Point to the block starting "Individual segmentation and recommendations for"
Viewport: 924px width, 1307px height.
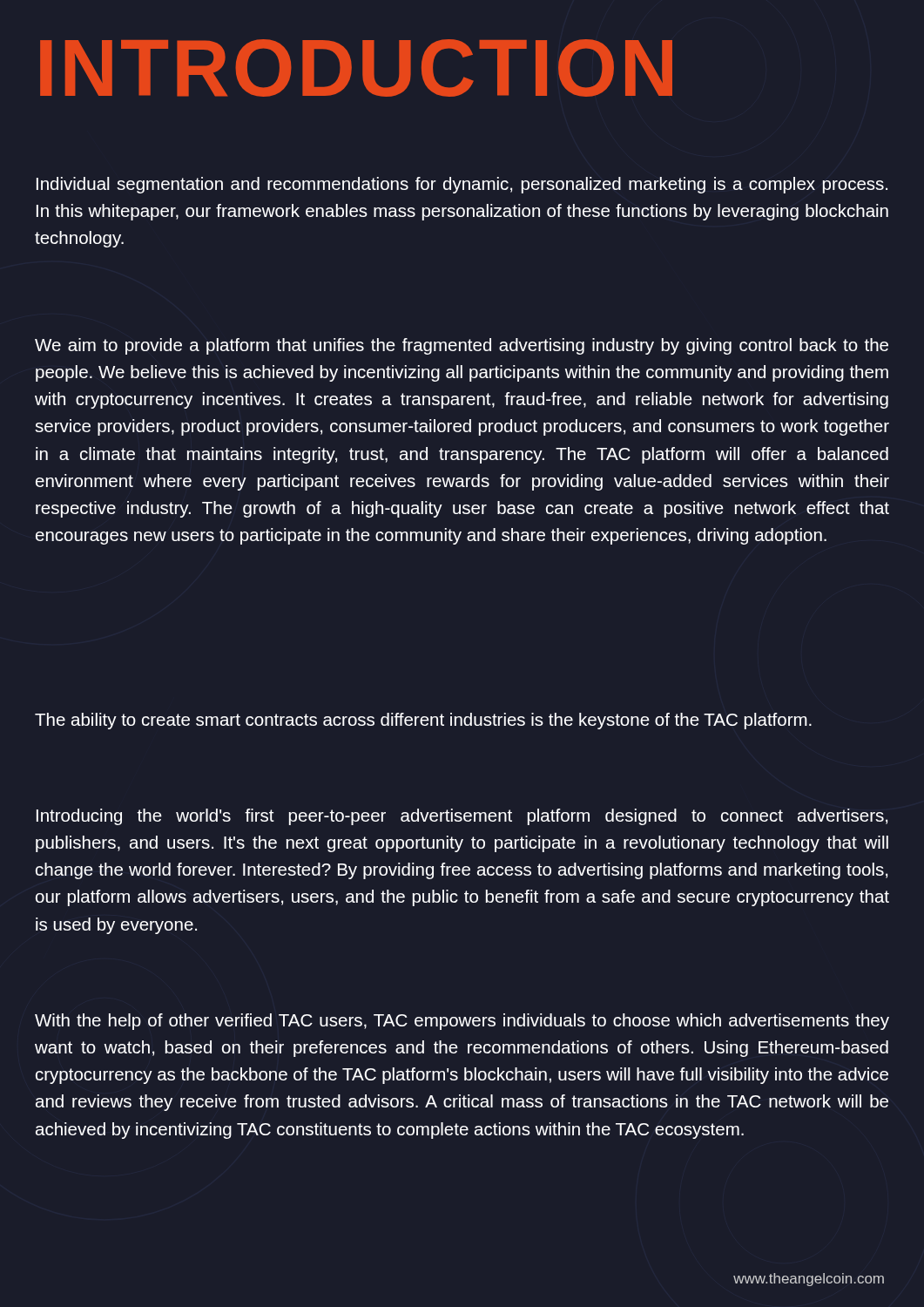(462, 211)
